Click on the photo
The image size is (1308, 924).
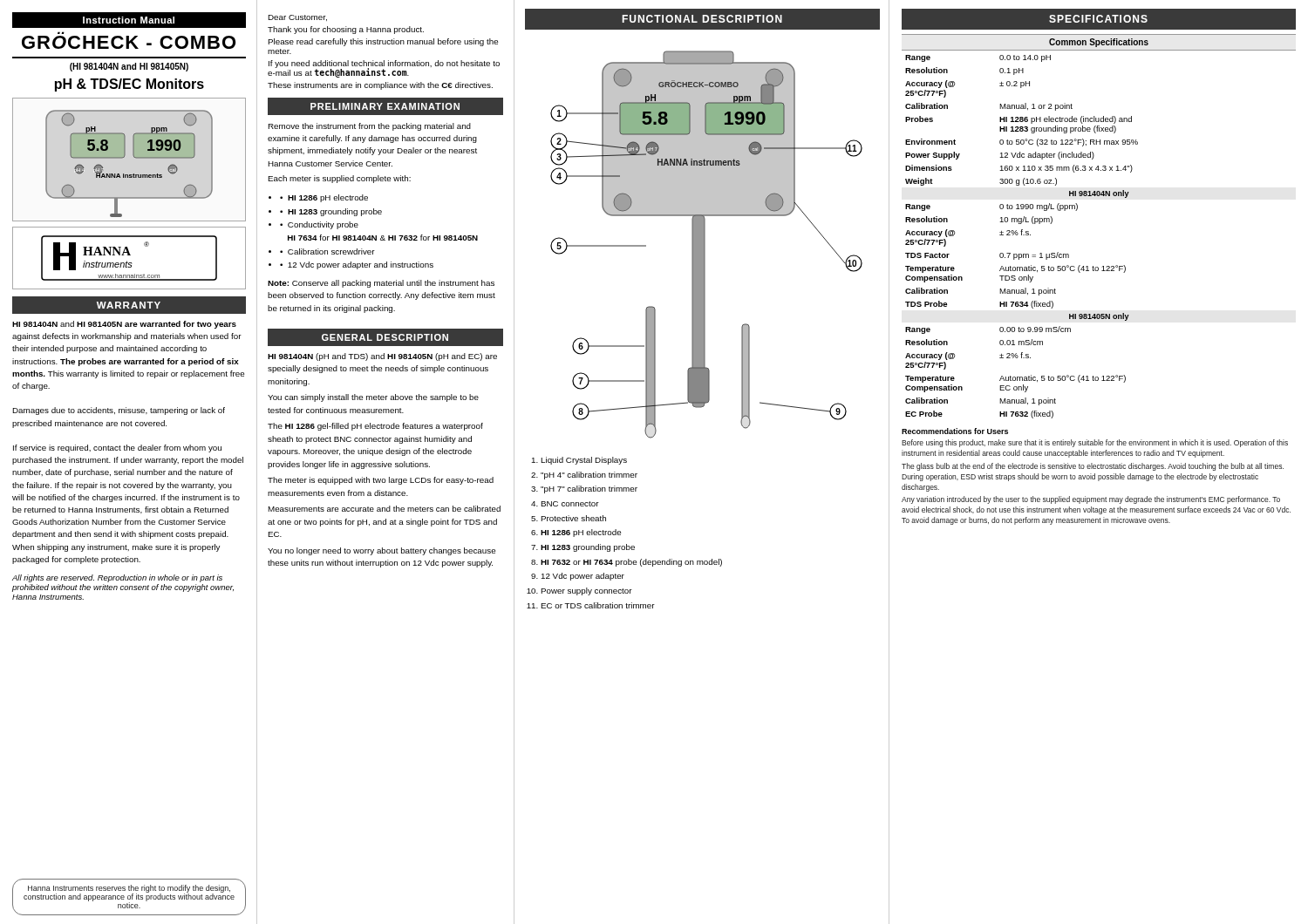pos(129,160)
